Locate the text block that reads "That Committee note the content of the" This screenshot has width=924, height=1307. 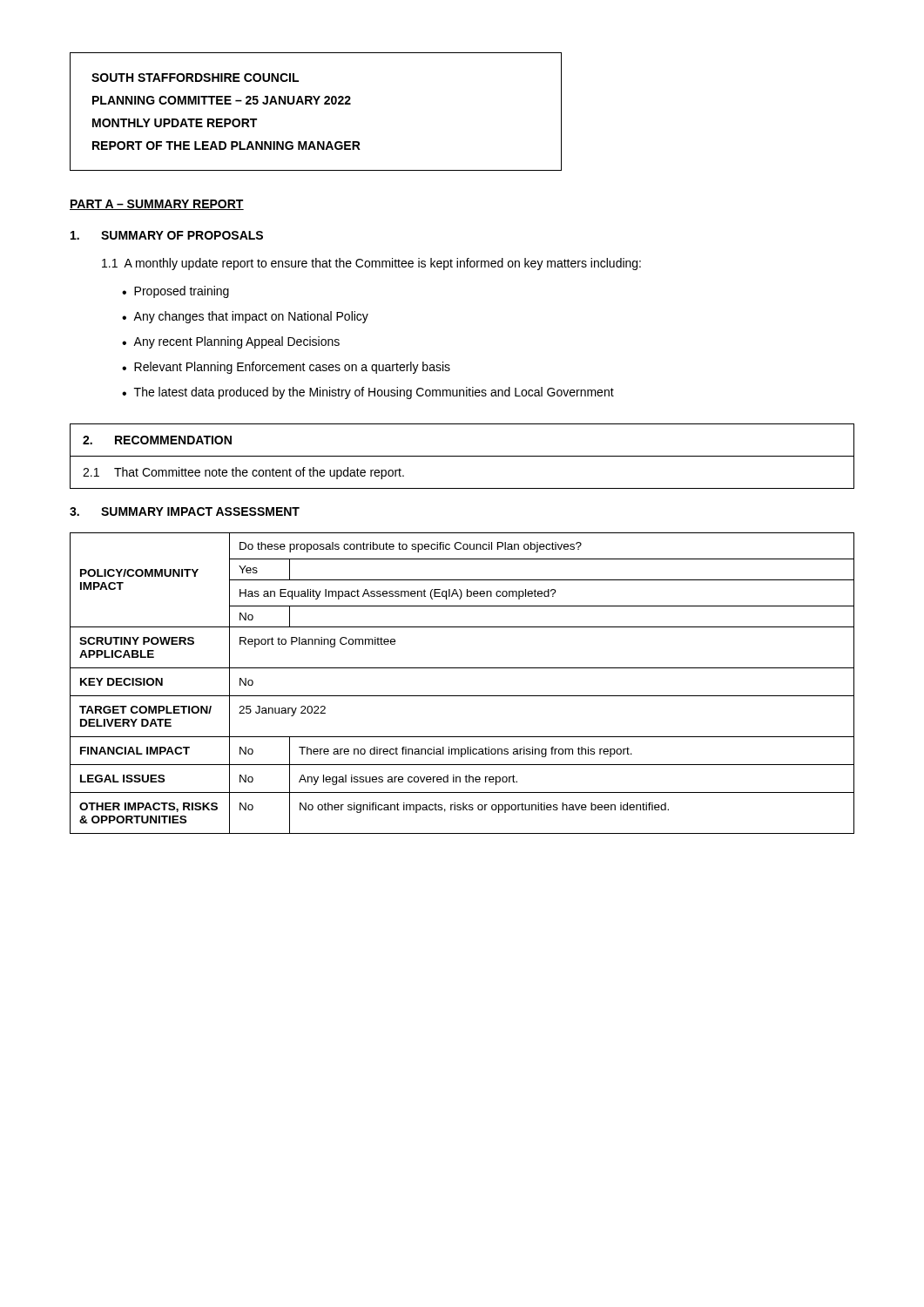pyautogui.click(x=259, y=472)
